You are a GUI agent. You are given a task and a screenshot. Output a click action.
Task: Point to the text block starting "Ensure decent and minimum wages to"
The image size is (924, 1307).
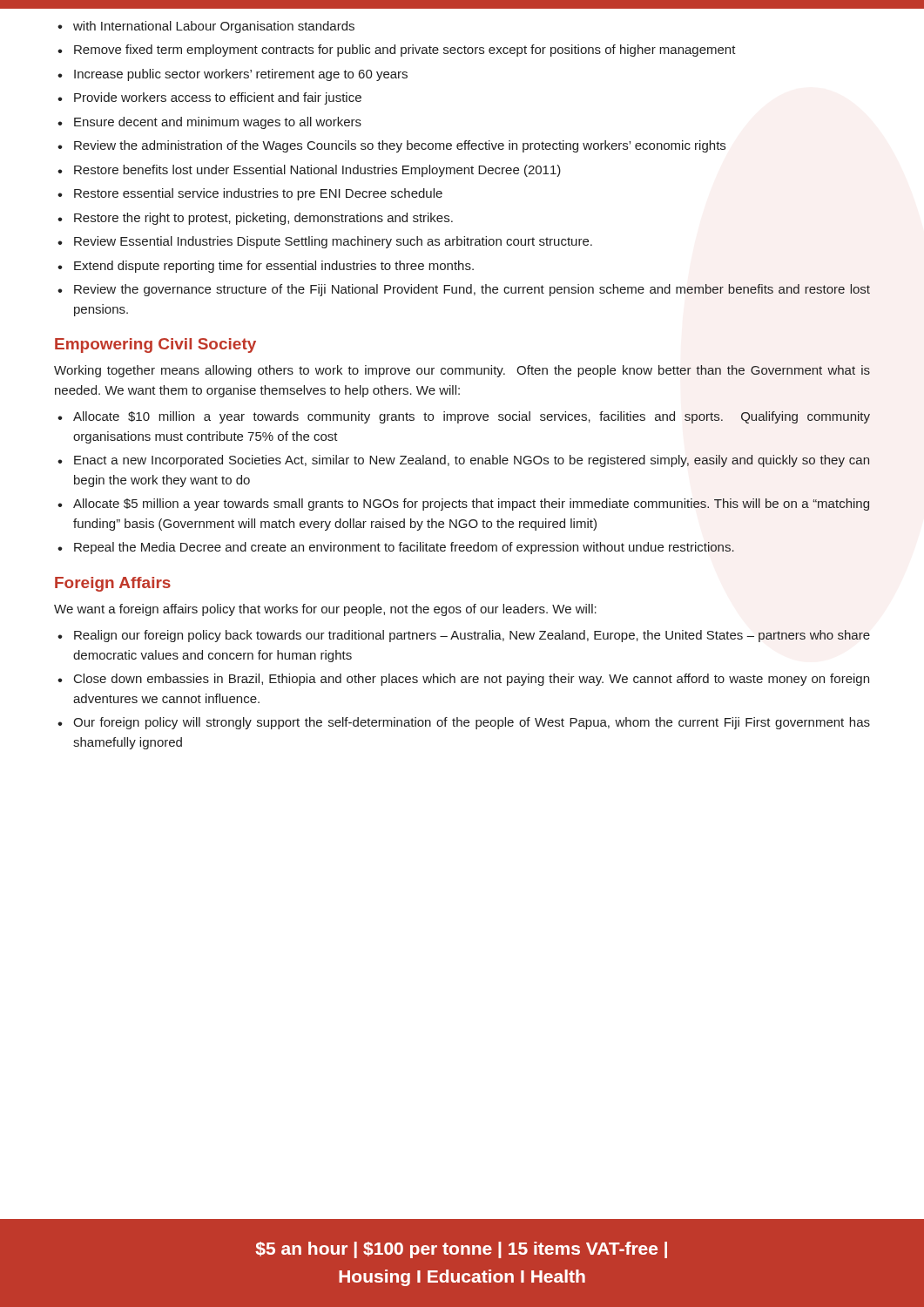pyautogui.click(x=217, y=121)
